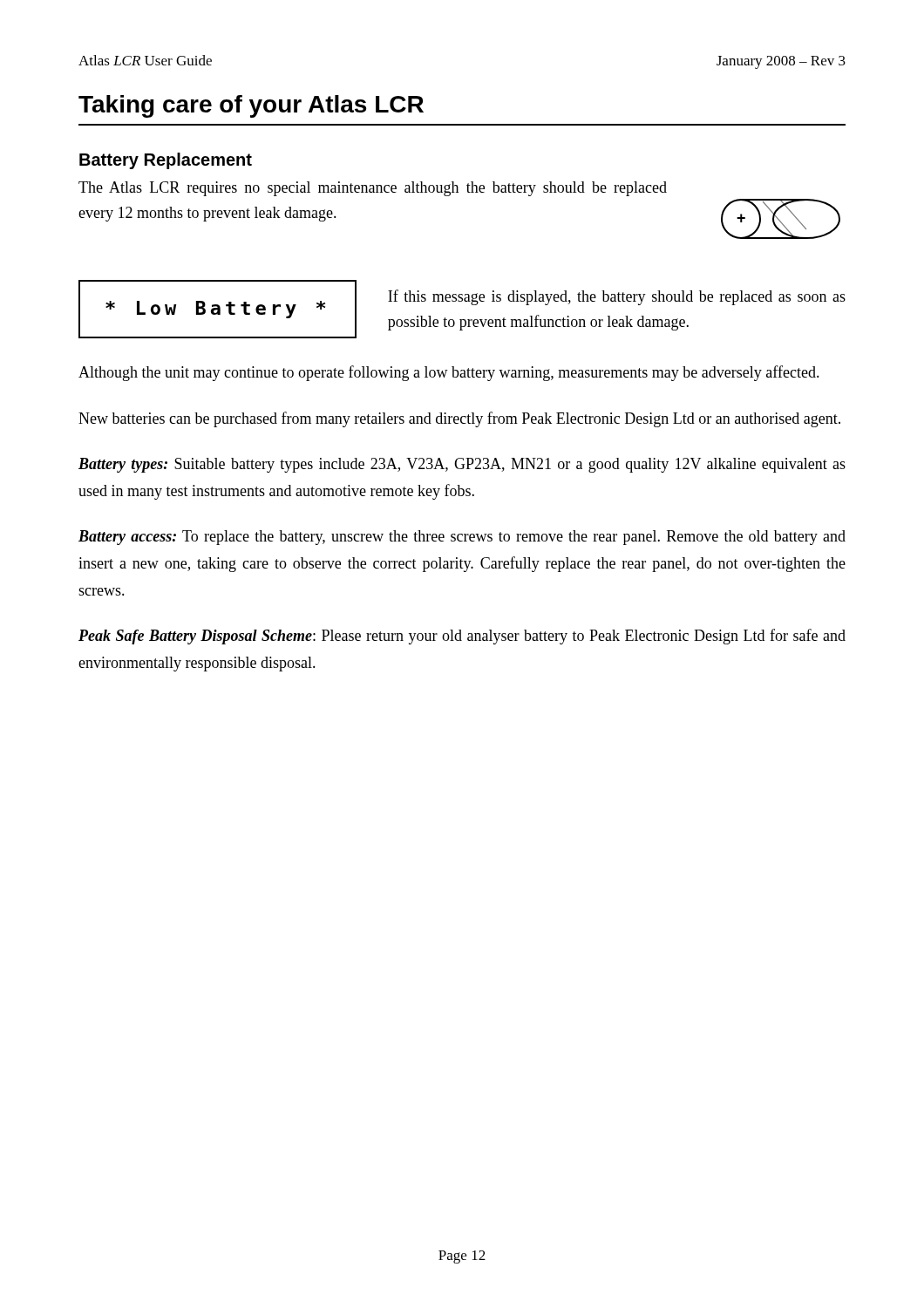The height and width of the screenshot is (1308, 924).
Task: Click on the text block starting "If this message is displayed,"
Action: point(617,309)
